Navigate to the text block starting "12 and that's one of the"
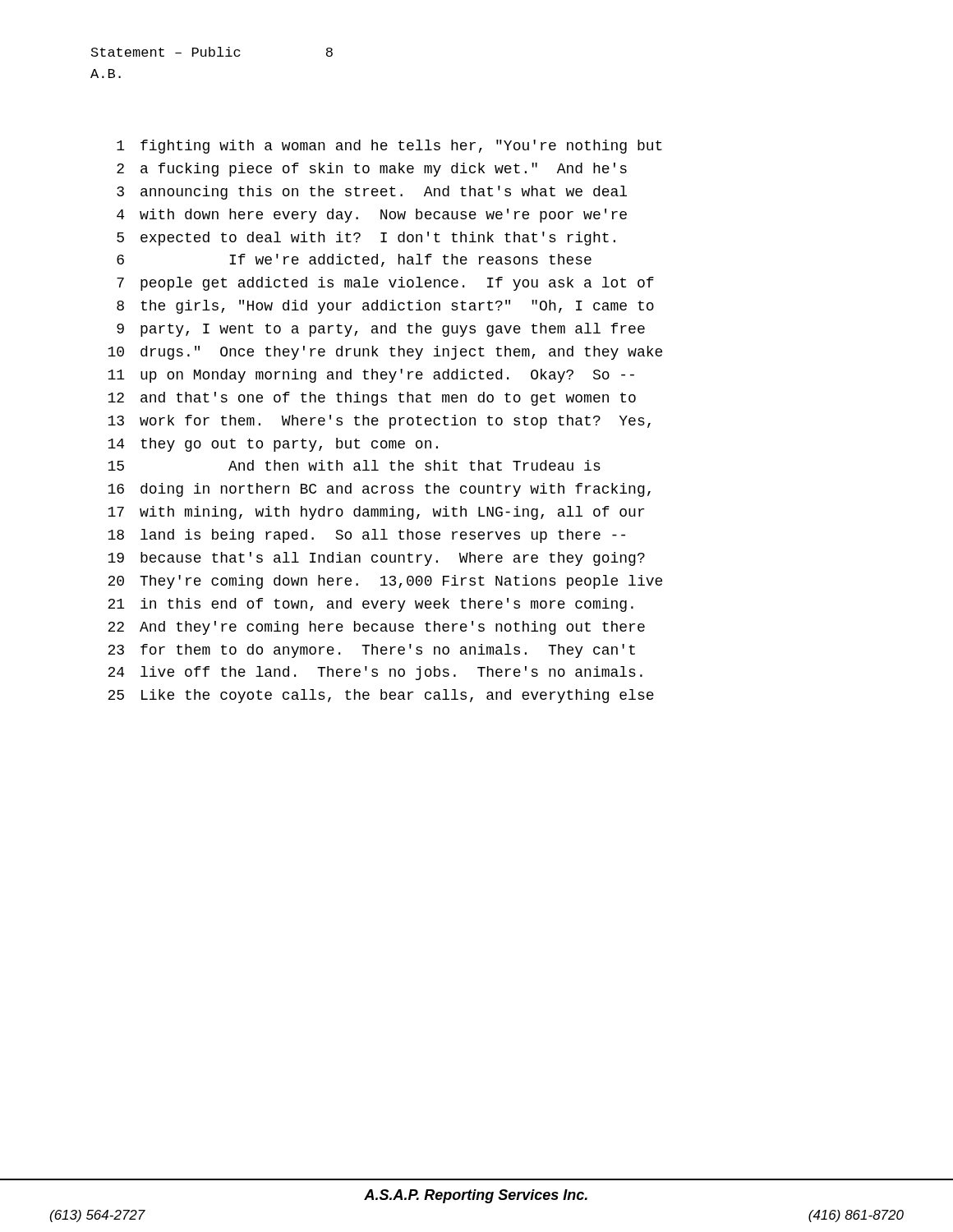Viewport: 953px width, 1232px height. pos(485,399)
